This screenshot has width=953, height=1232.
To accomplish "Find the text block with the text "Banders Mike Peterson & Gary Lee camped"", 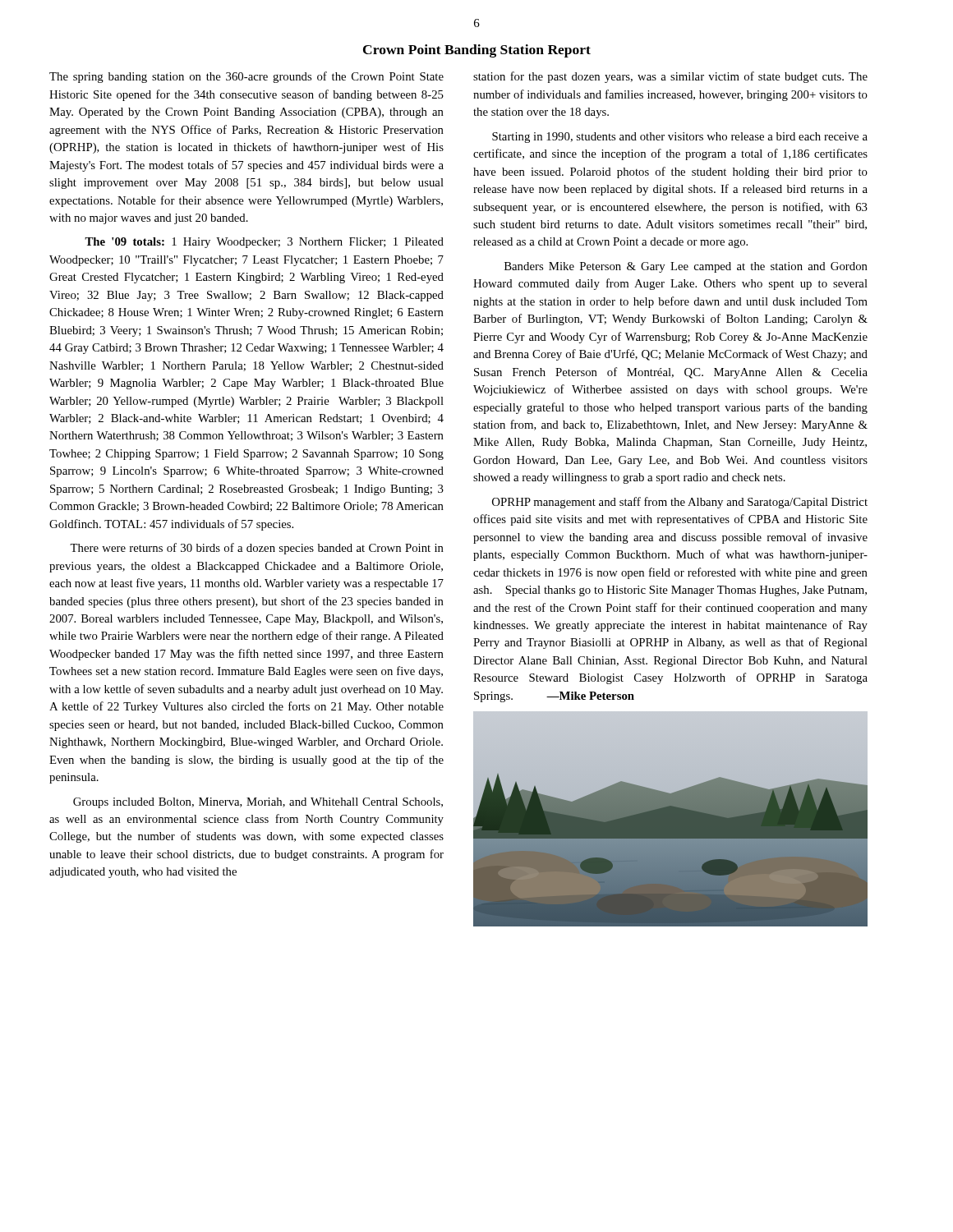I will click(670, 372).
